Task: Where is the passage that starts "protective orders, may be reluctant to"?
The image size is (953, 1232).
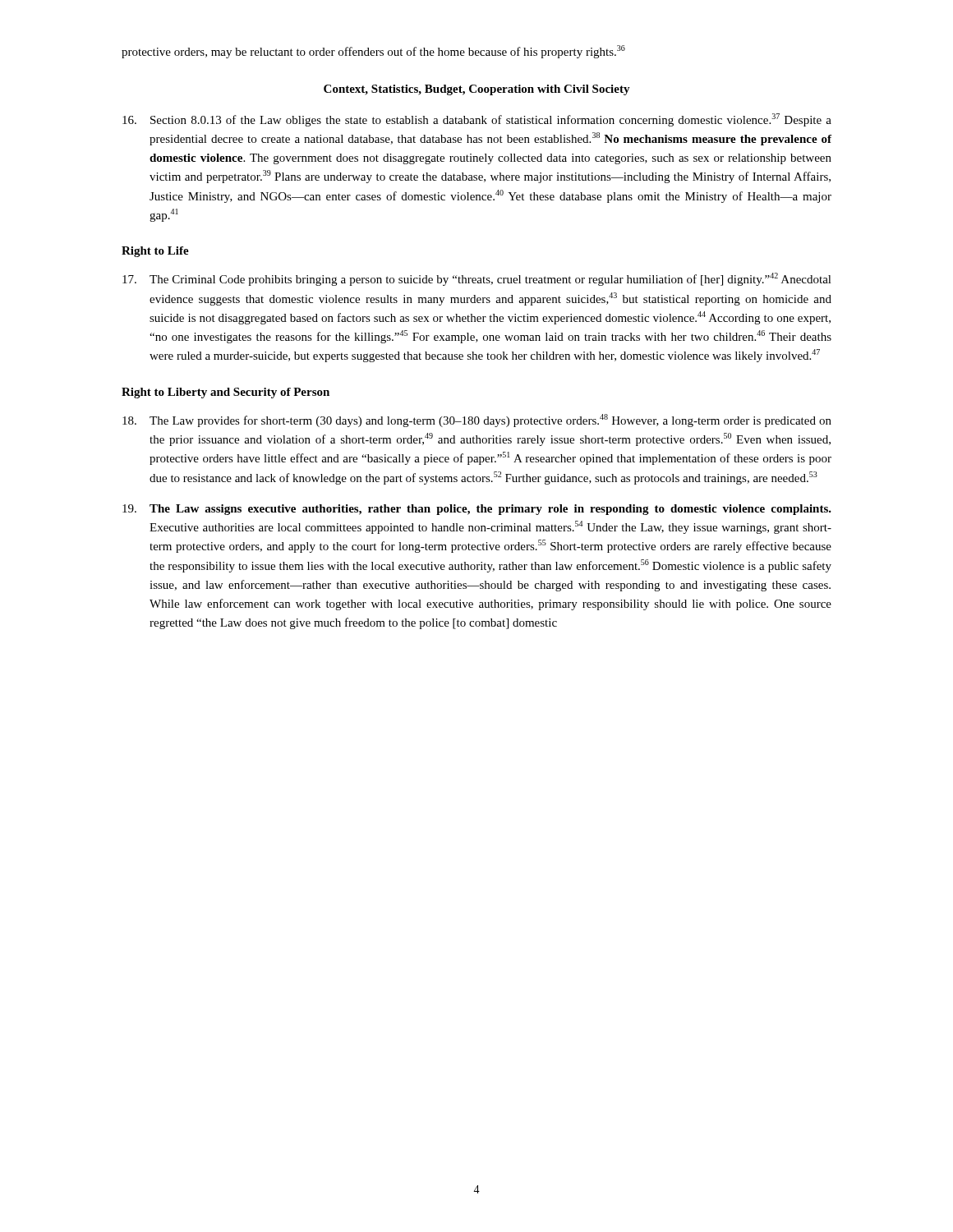Action: point(373,51)
